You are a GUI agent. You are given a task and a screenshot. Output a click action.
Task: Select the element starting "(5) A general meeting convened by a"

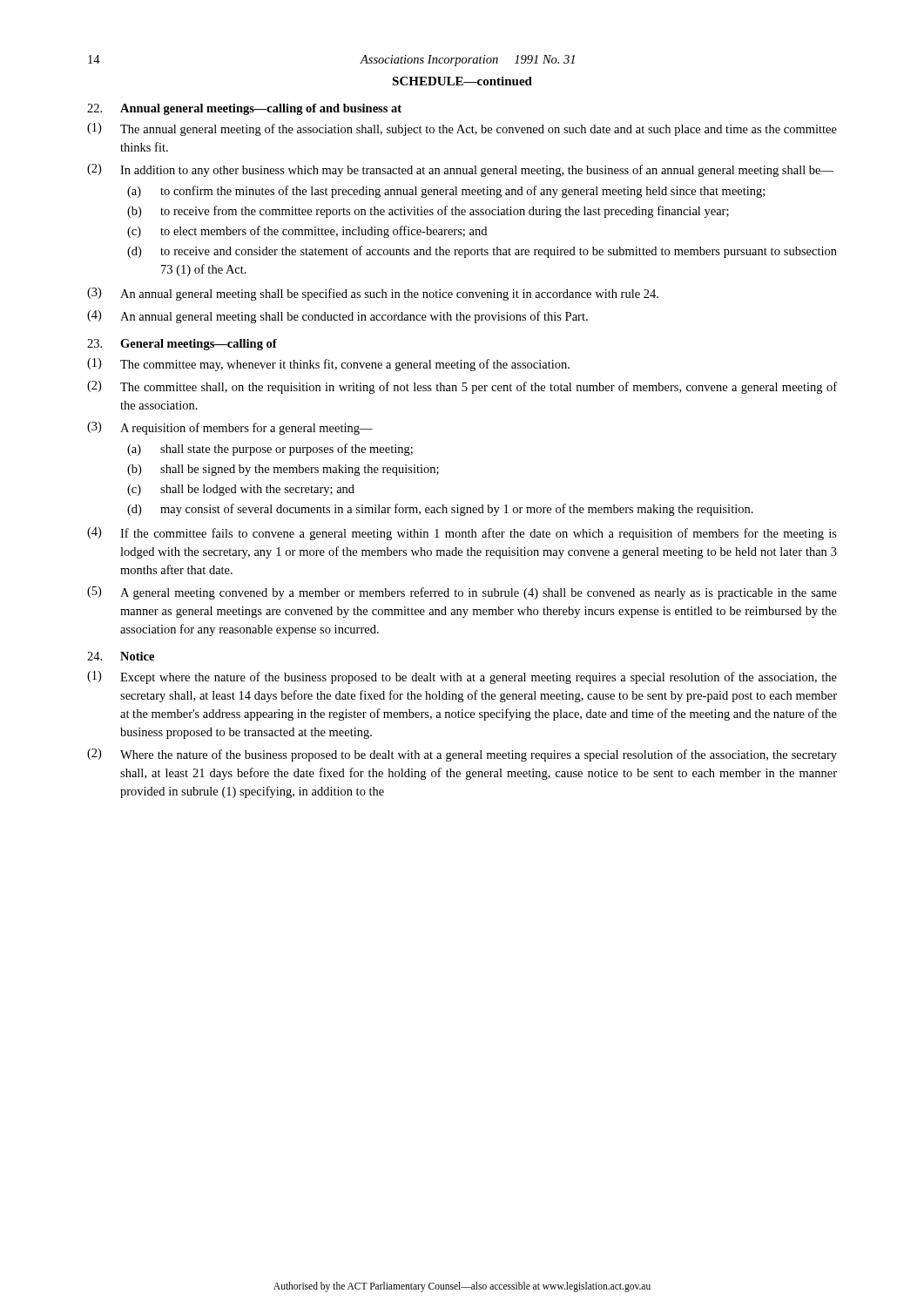point(462,612)
